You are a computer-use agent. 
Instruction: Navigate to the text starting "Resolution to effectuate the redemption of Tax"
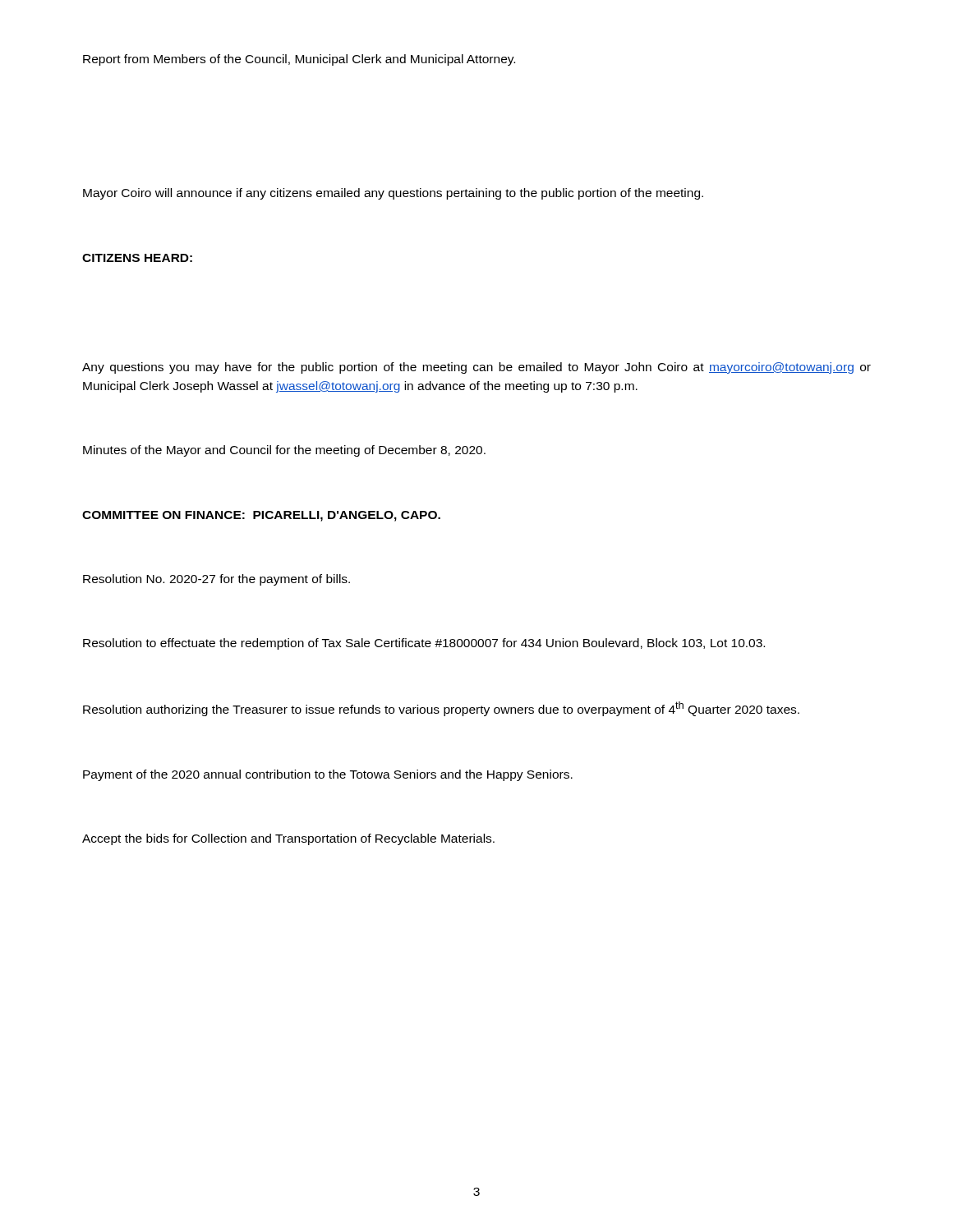tap(476, 643)
